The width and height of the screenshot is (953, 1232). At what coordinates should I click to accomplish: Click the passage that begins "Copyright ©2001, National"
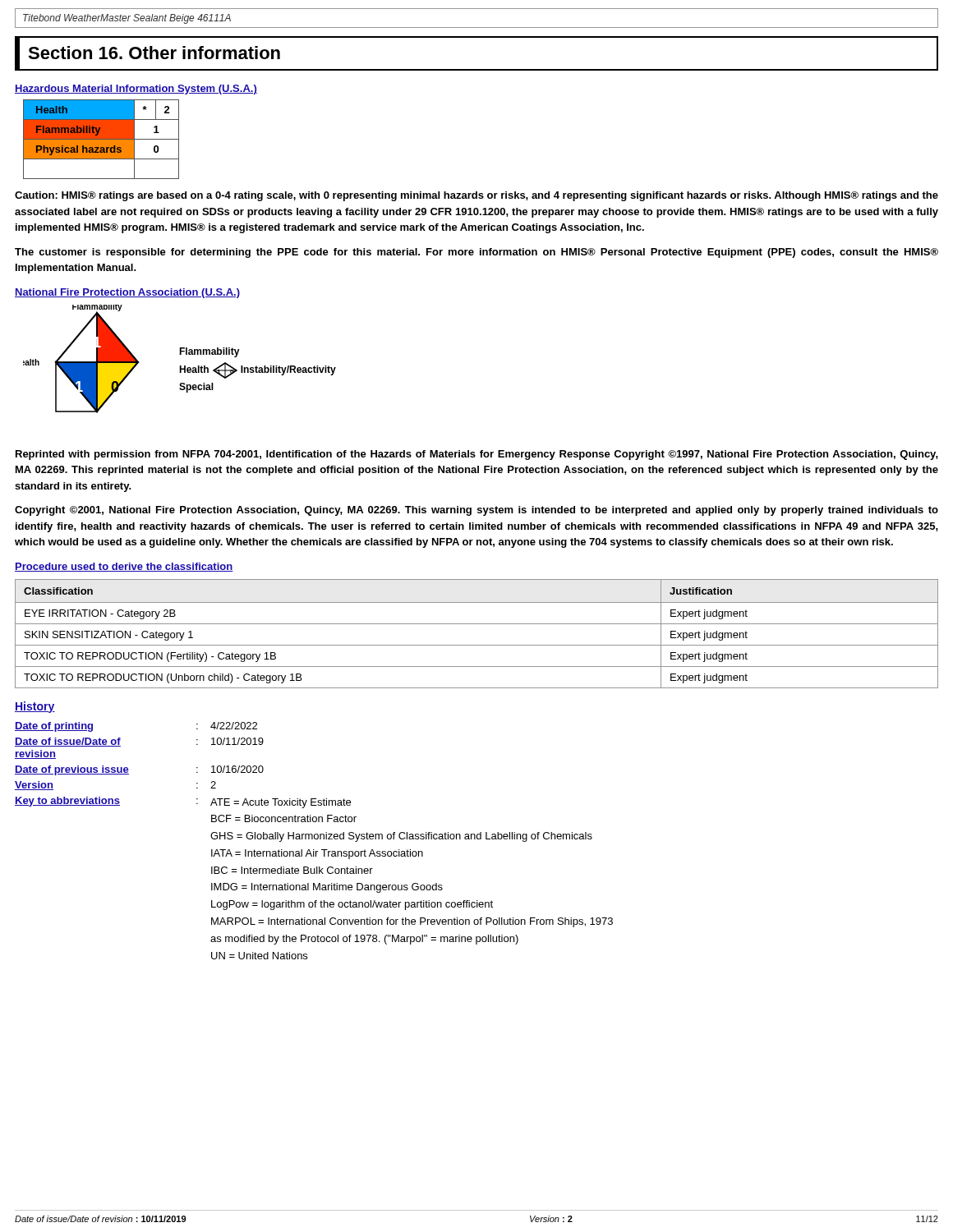coord(476,526)
